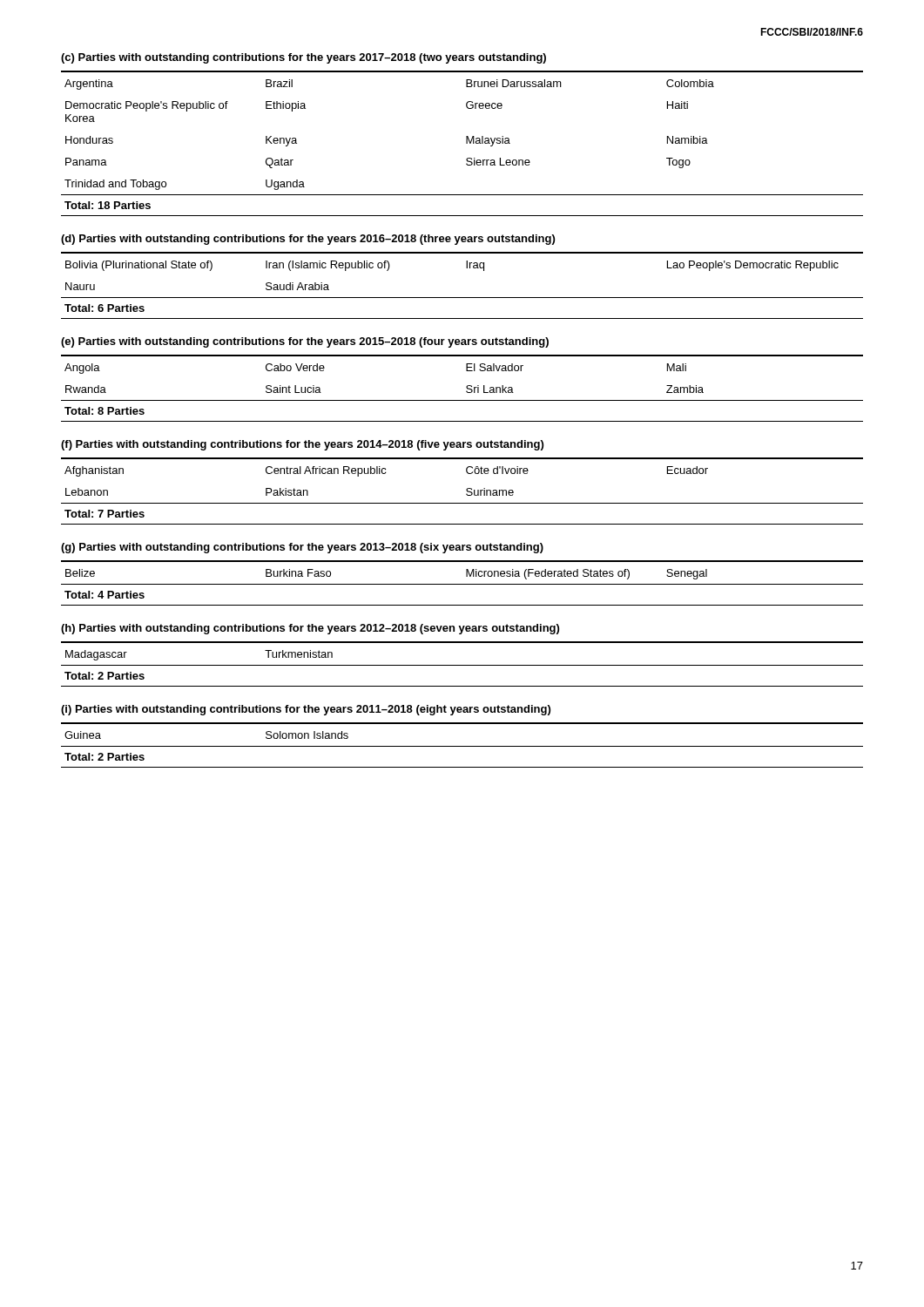Click on the table containing "Côte d'Ivoire"
The height and width of the screenshot is (1307, 924).
click(x=462, y=491)
